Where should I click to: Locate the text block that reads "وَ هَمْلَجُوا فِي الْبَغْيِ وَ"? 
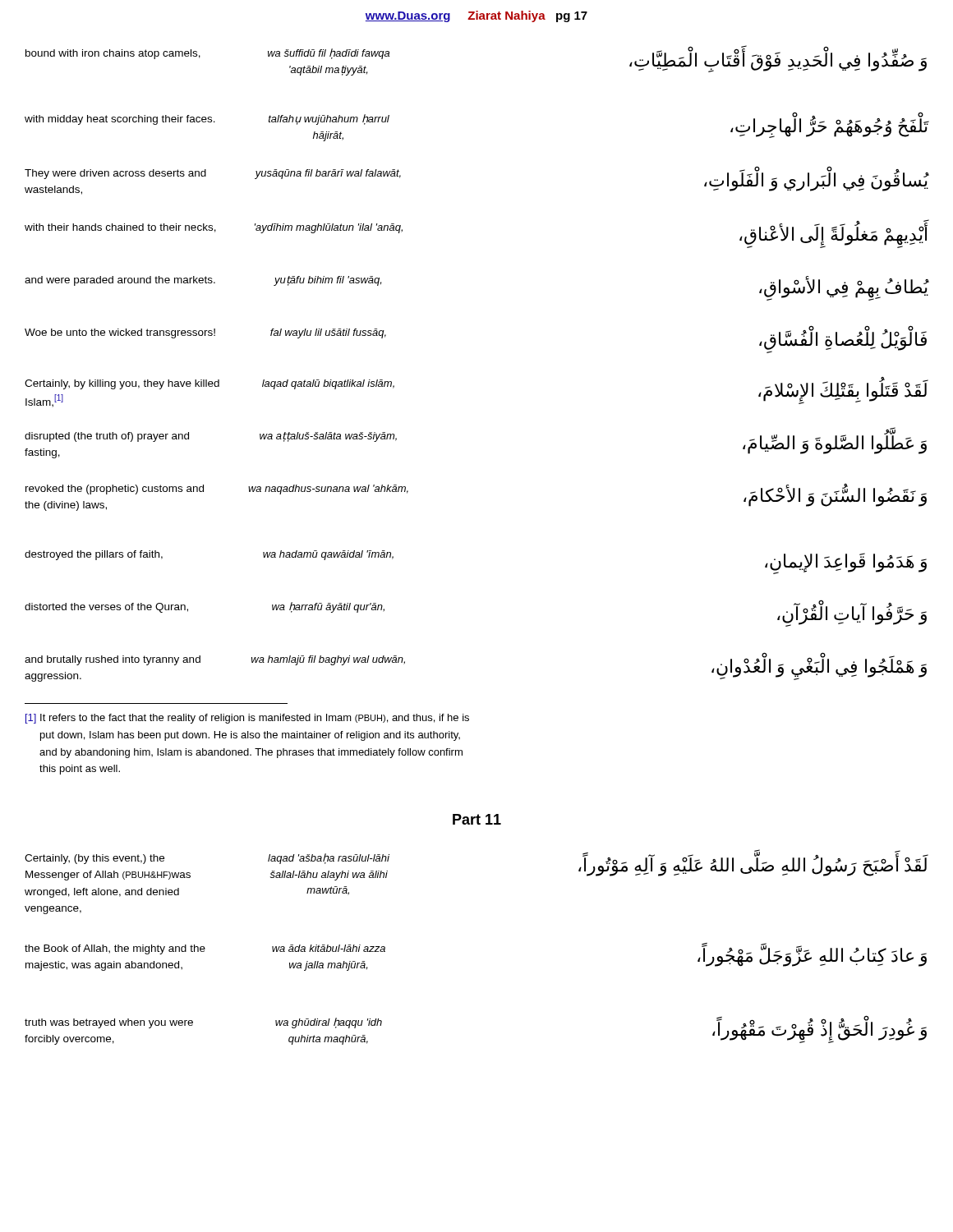click(819, 667)
